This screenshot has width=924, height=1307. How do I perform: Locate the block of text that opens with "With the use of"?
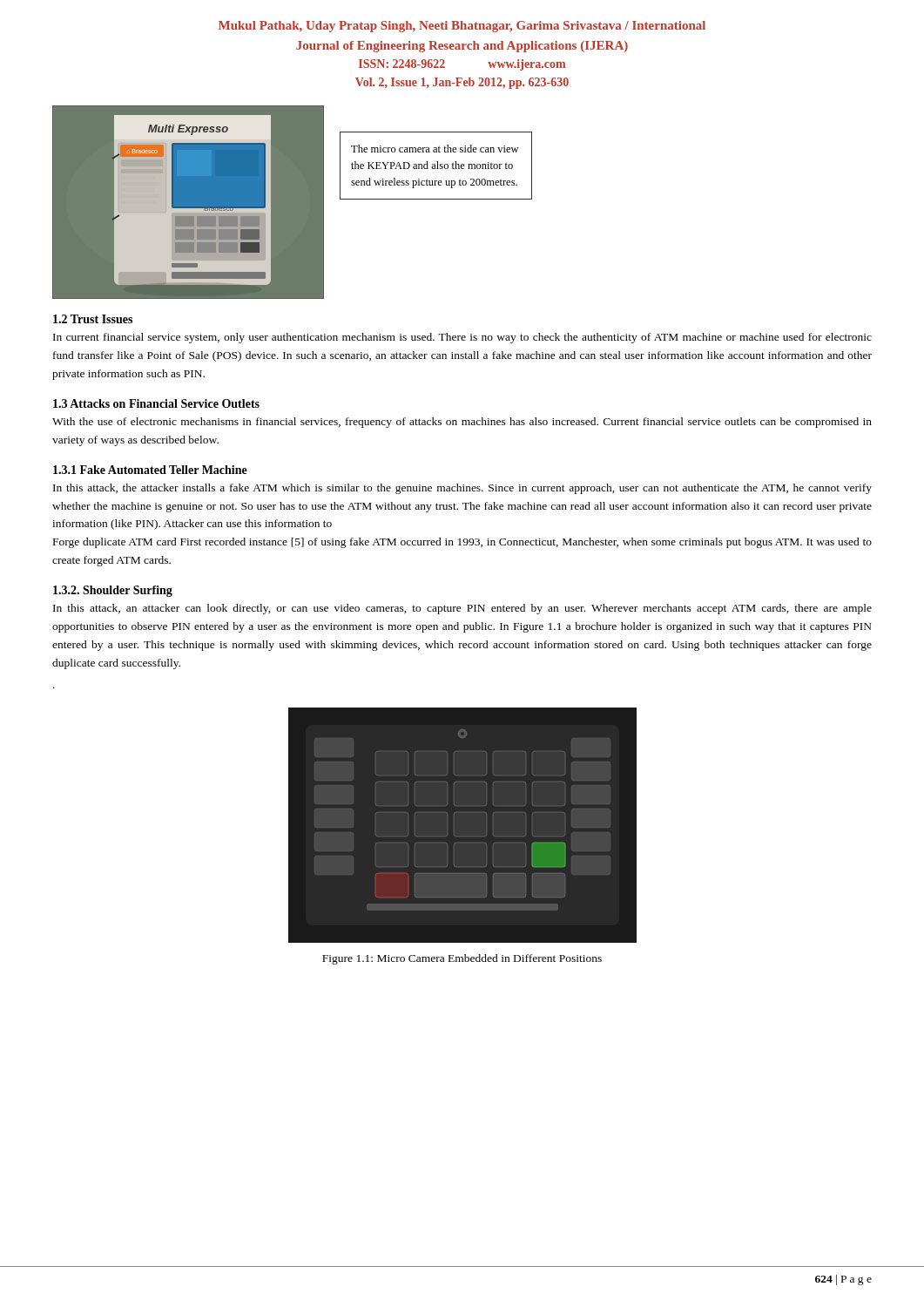pos(462,430)
